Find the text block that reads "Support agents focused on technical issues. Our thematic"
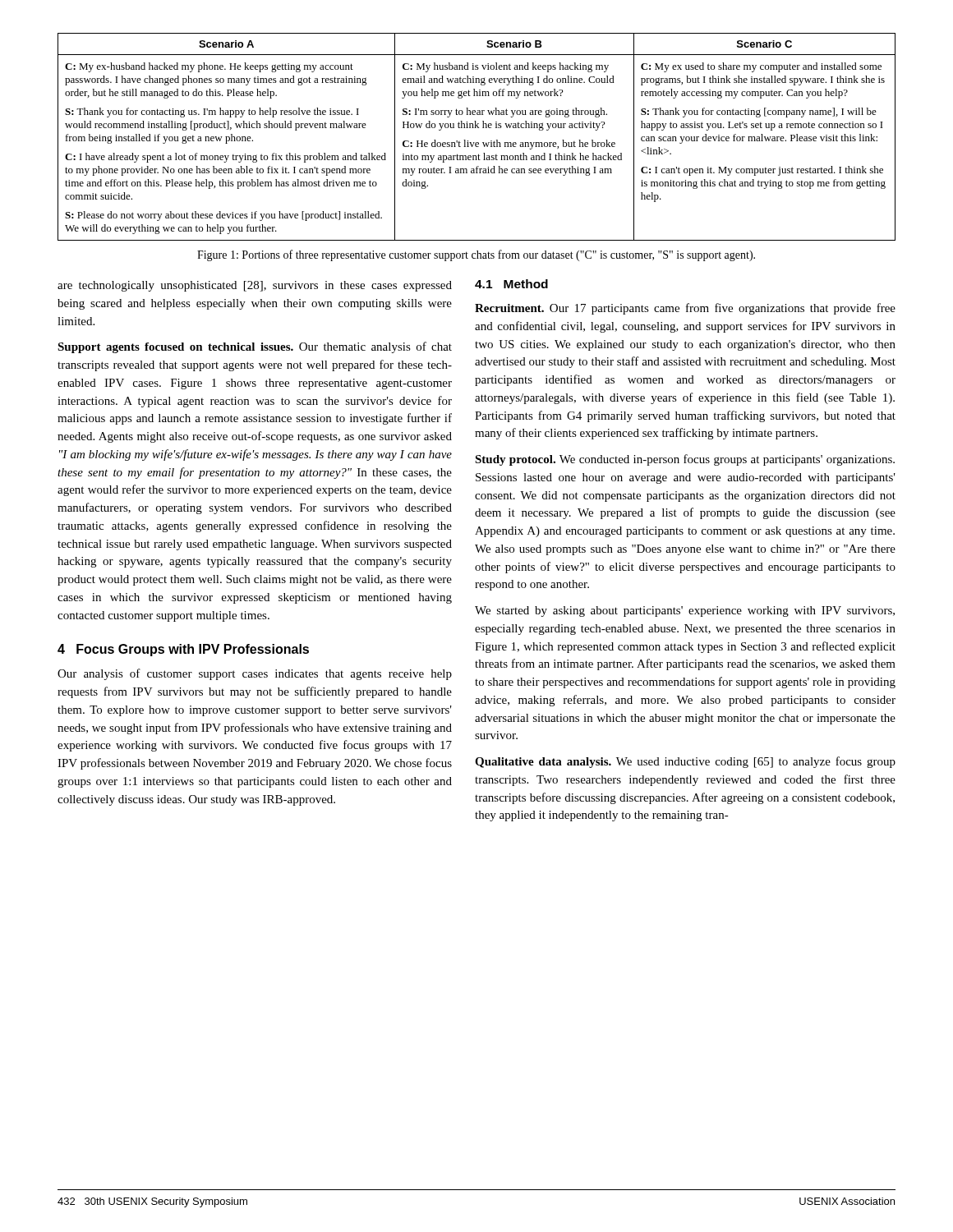This screenshot has width=953, height=1232. [x=255, y=481]
